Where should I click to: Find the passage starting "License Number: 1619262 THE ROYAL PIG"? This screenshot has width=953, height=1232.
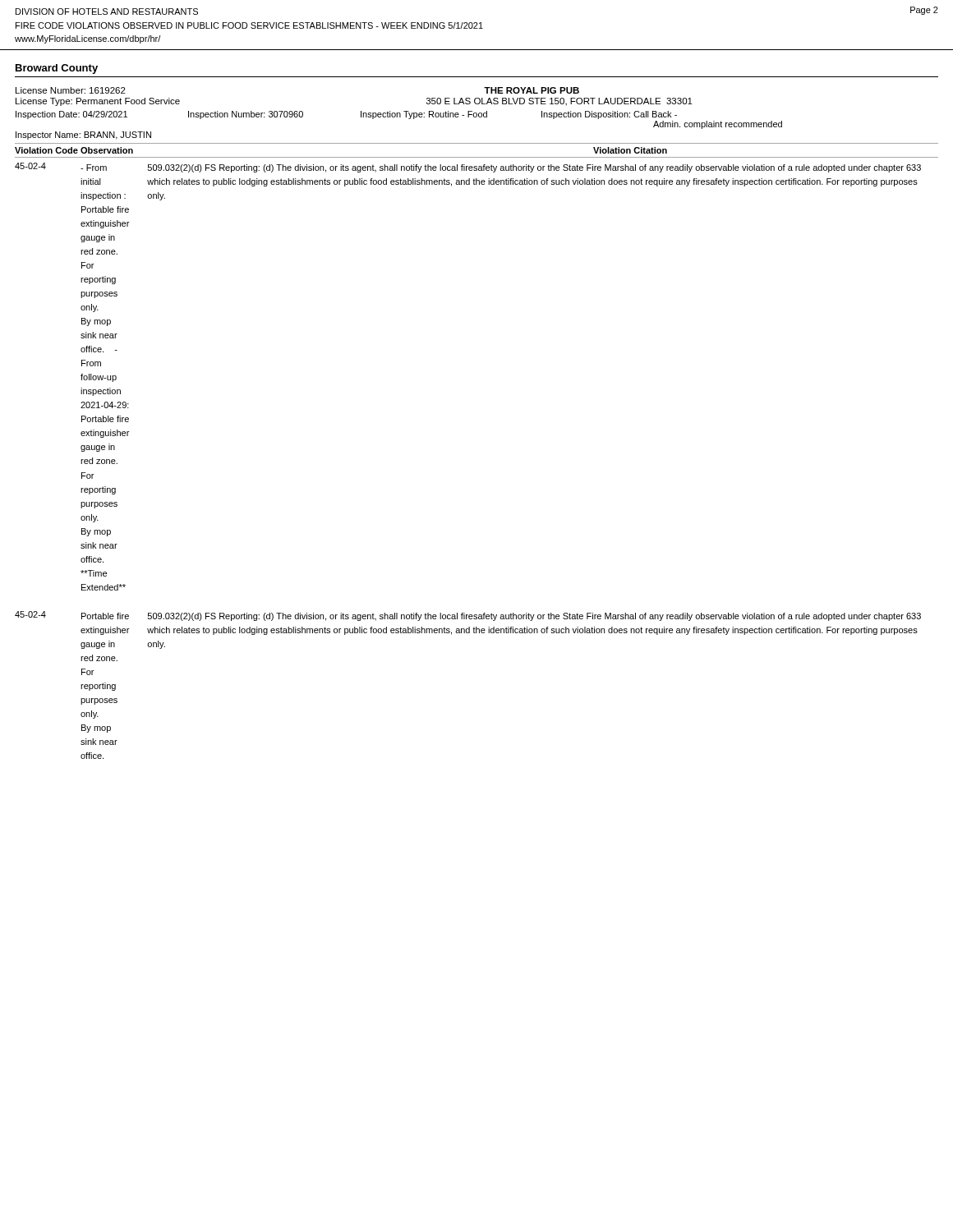click(476, 95)
